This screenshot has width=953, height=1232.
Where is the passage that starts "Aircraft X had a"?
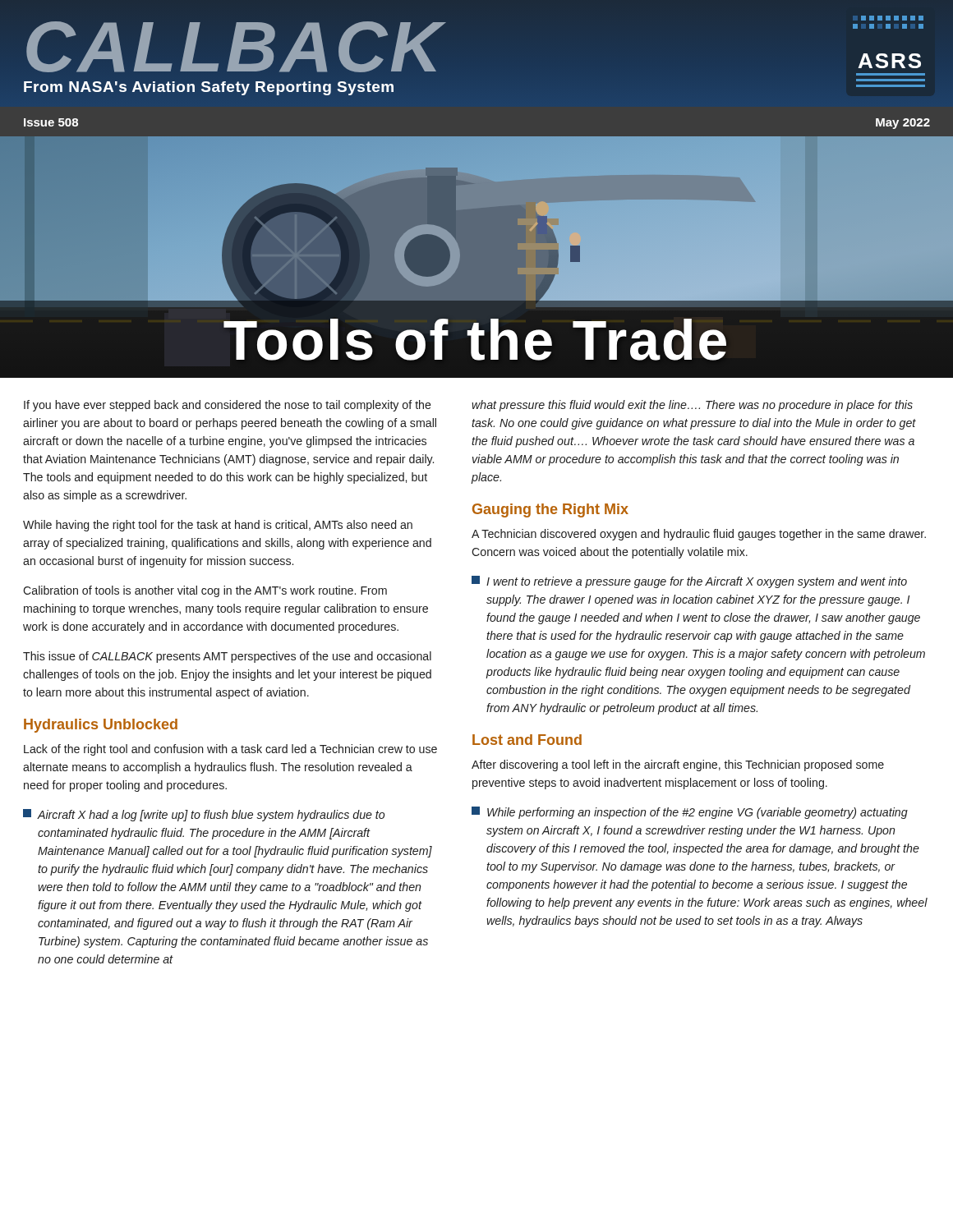click(x=231, y=887)
